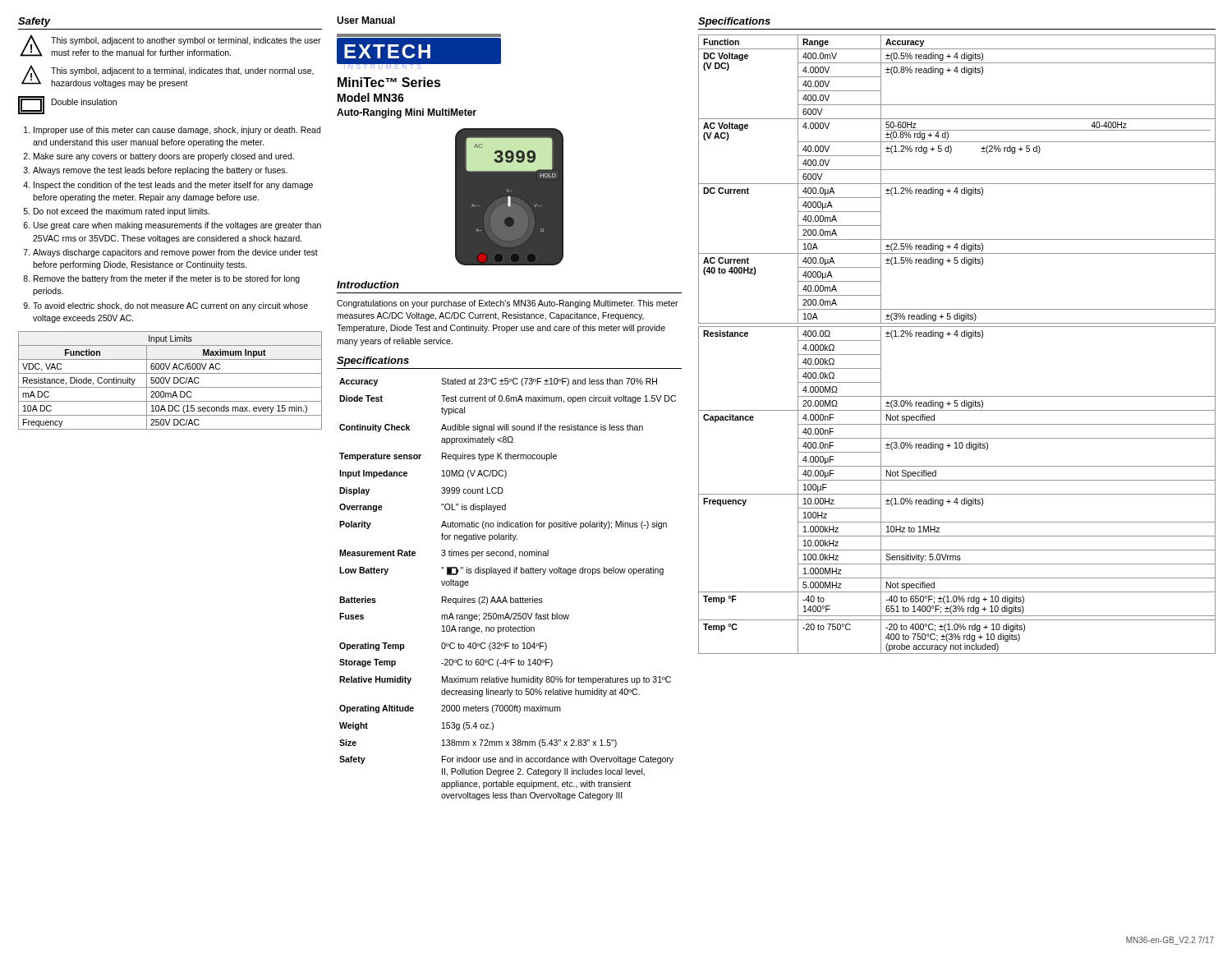
Task: Select the text block starting "Do not exceed the maximum rated input"
Action: click(122, 211)
